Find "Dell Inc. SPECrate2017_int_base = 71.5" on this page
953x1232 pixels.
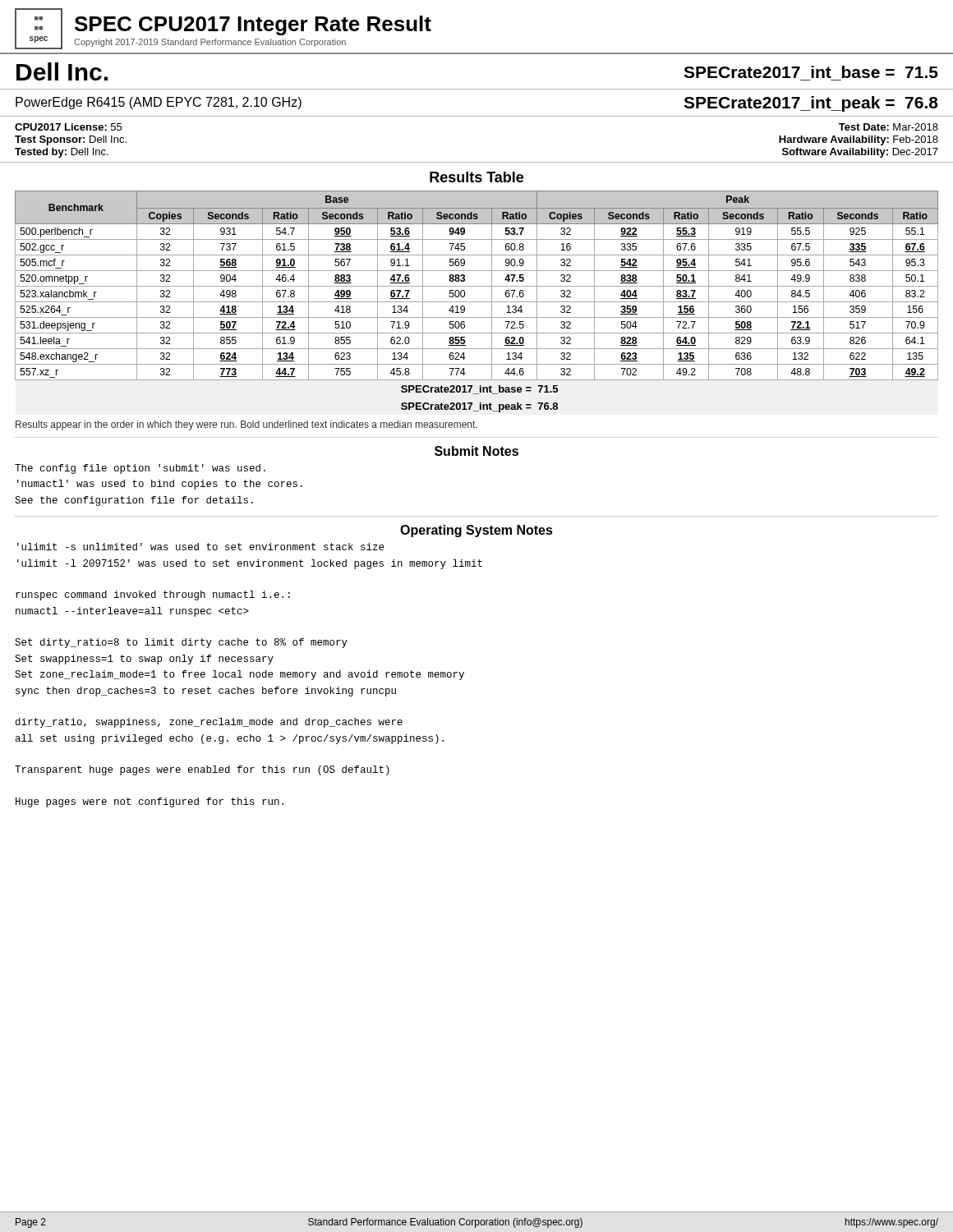coord(56,71)
